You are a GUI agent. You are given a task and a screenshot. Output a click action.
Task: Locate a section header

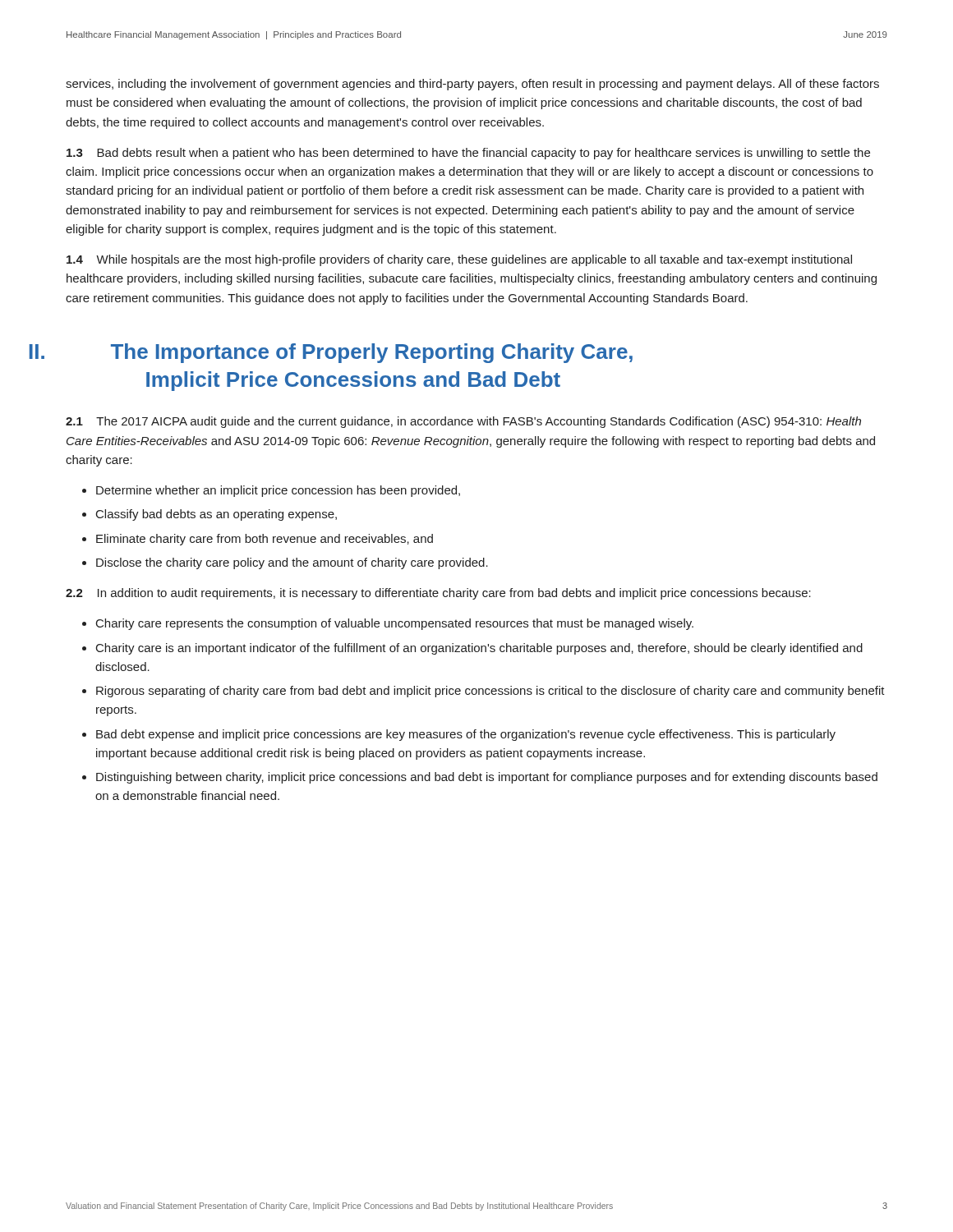click(x=350, y=365)
